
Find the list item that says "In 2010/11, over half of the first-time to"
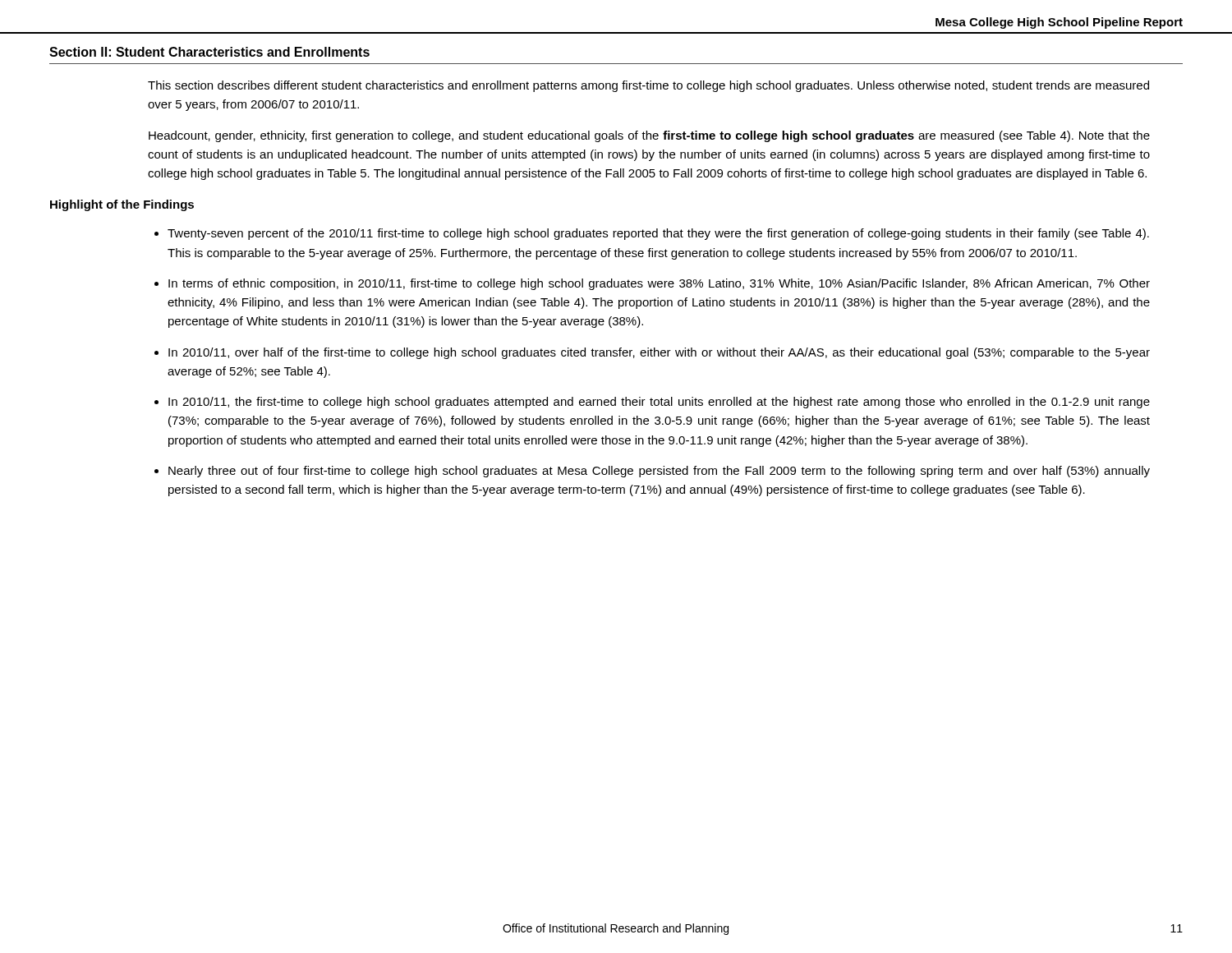coord(659,361)
